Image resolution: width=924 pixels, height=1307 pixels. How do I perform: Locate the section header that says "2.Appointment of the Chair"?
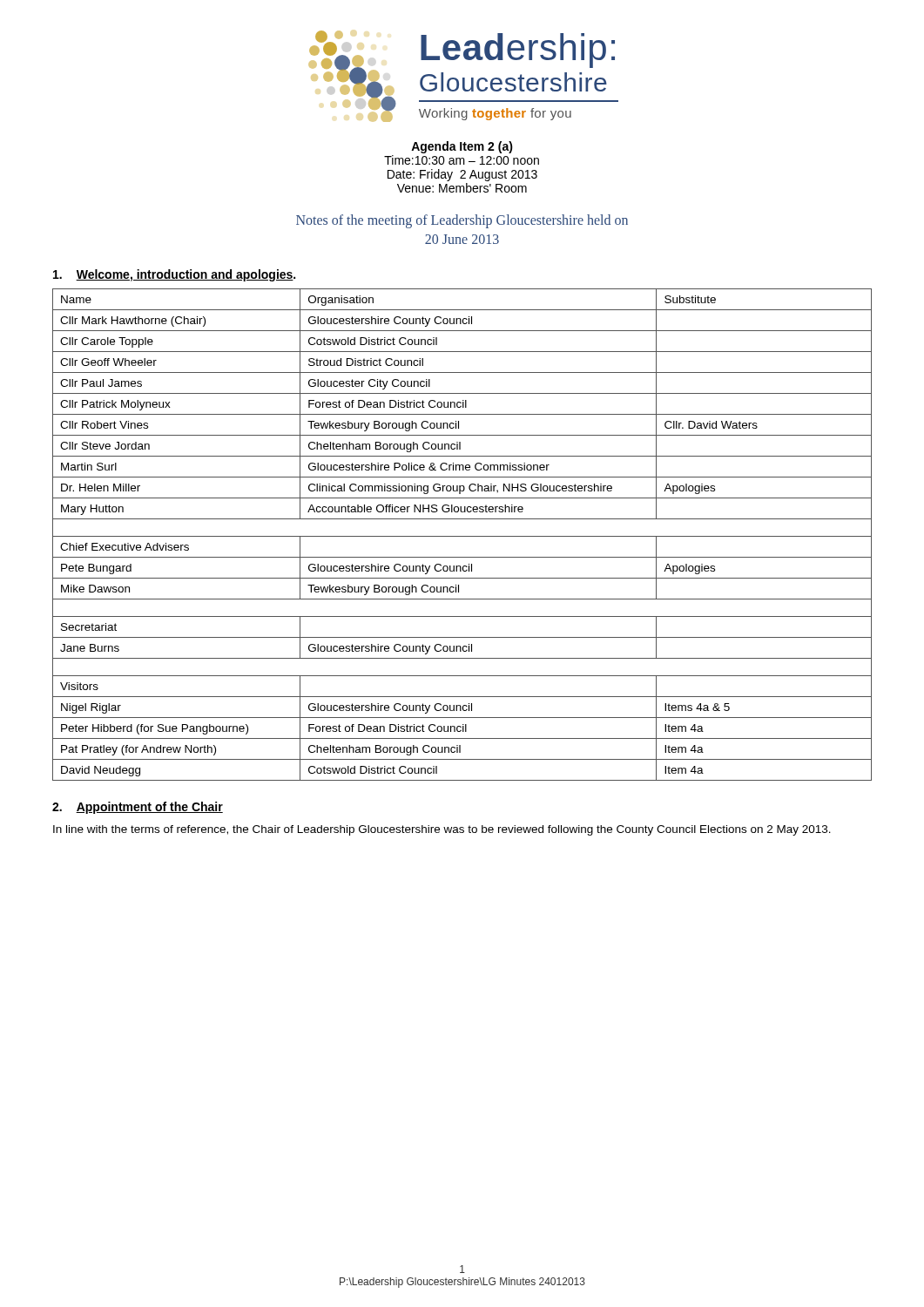pyautogui.click(x=137, y=807)
